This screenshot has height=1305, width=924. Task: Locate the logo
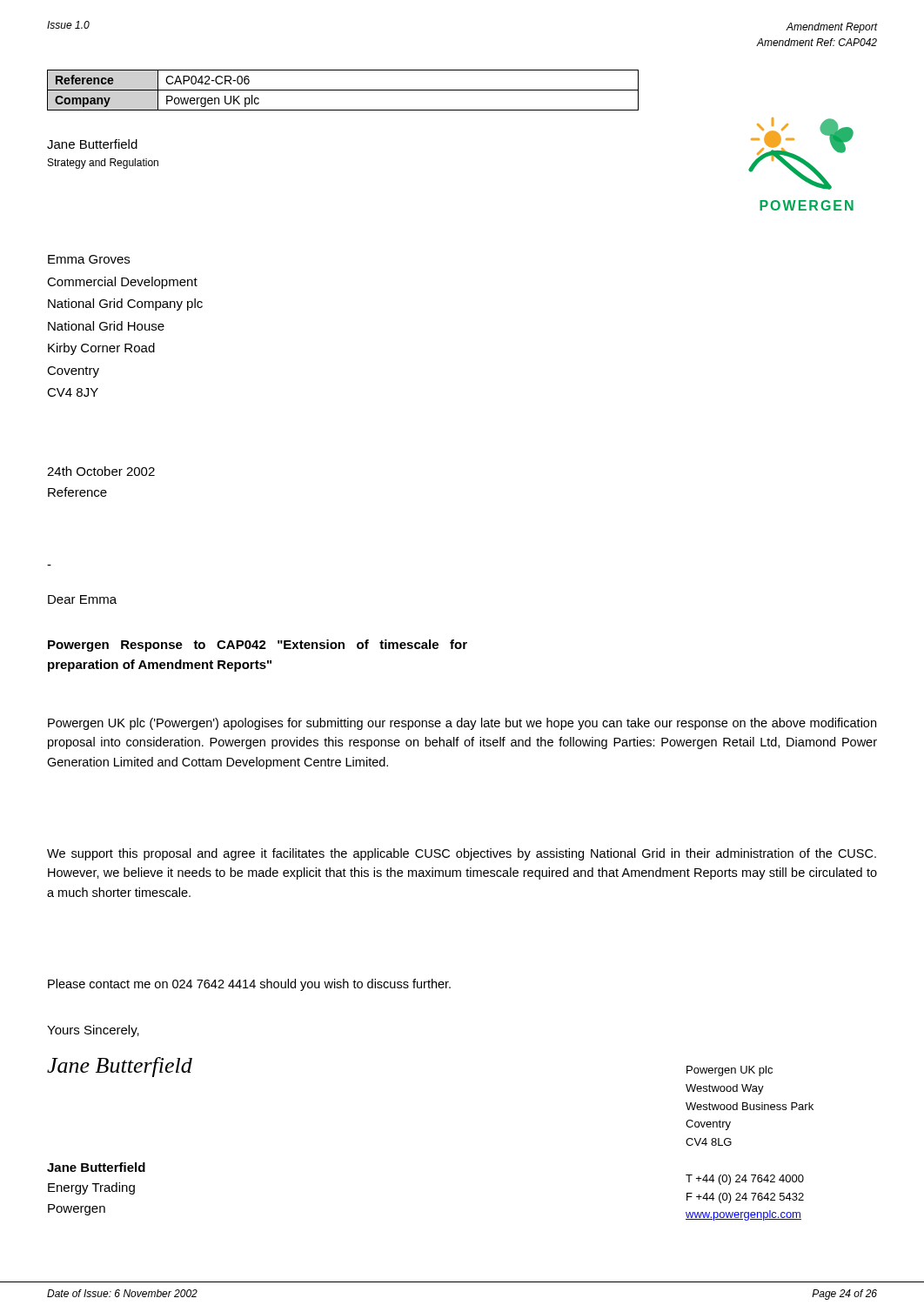coord(807,167)
